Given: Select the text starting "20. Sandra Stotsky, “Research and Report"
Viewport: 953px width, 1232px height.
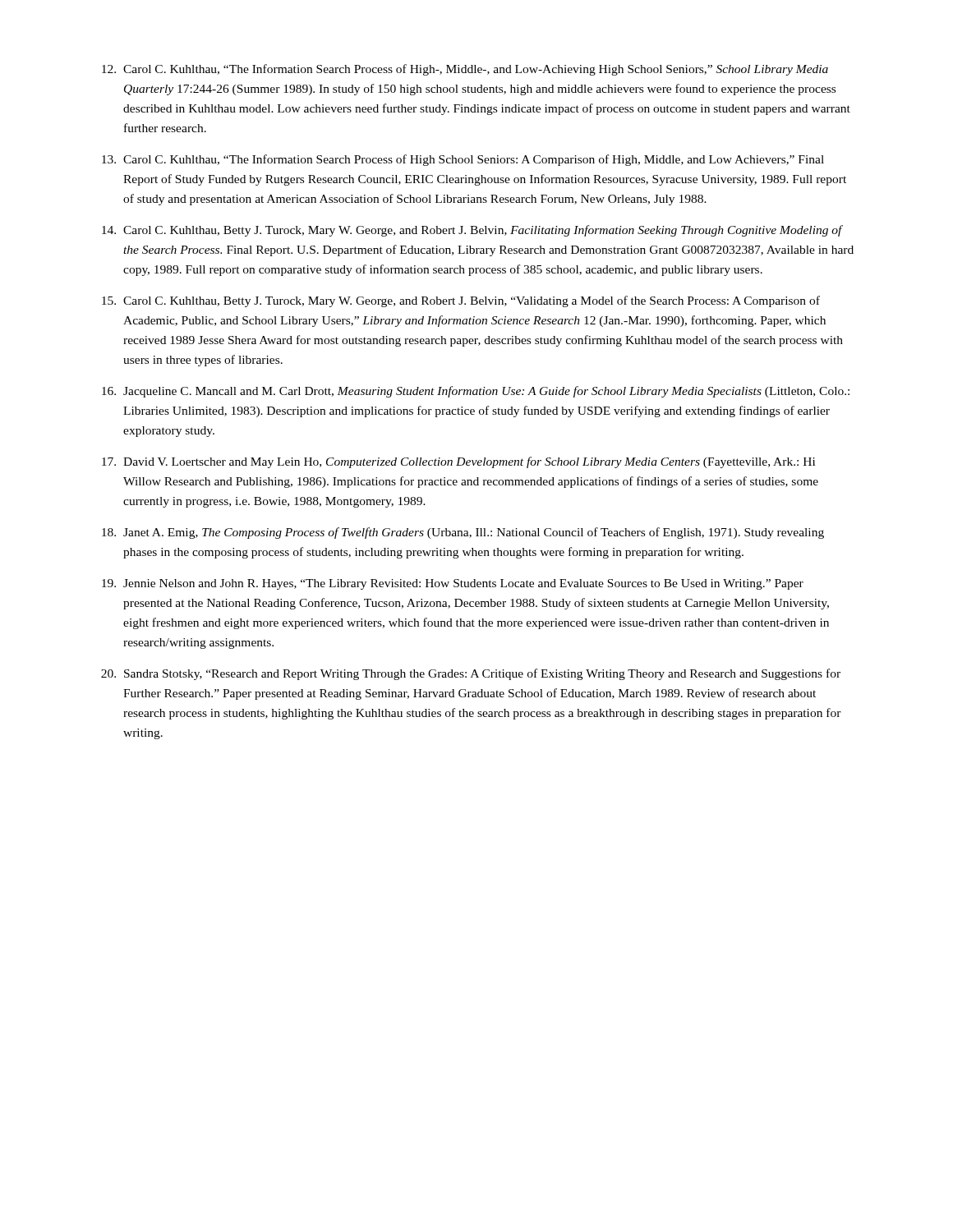Looking at the screenshot, I should pos(468,703).
